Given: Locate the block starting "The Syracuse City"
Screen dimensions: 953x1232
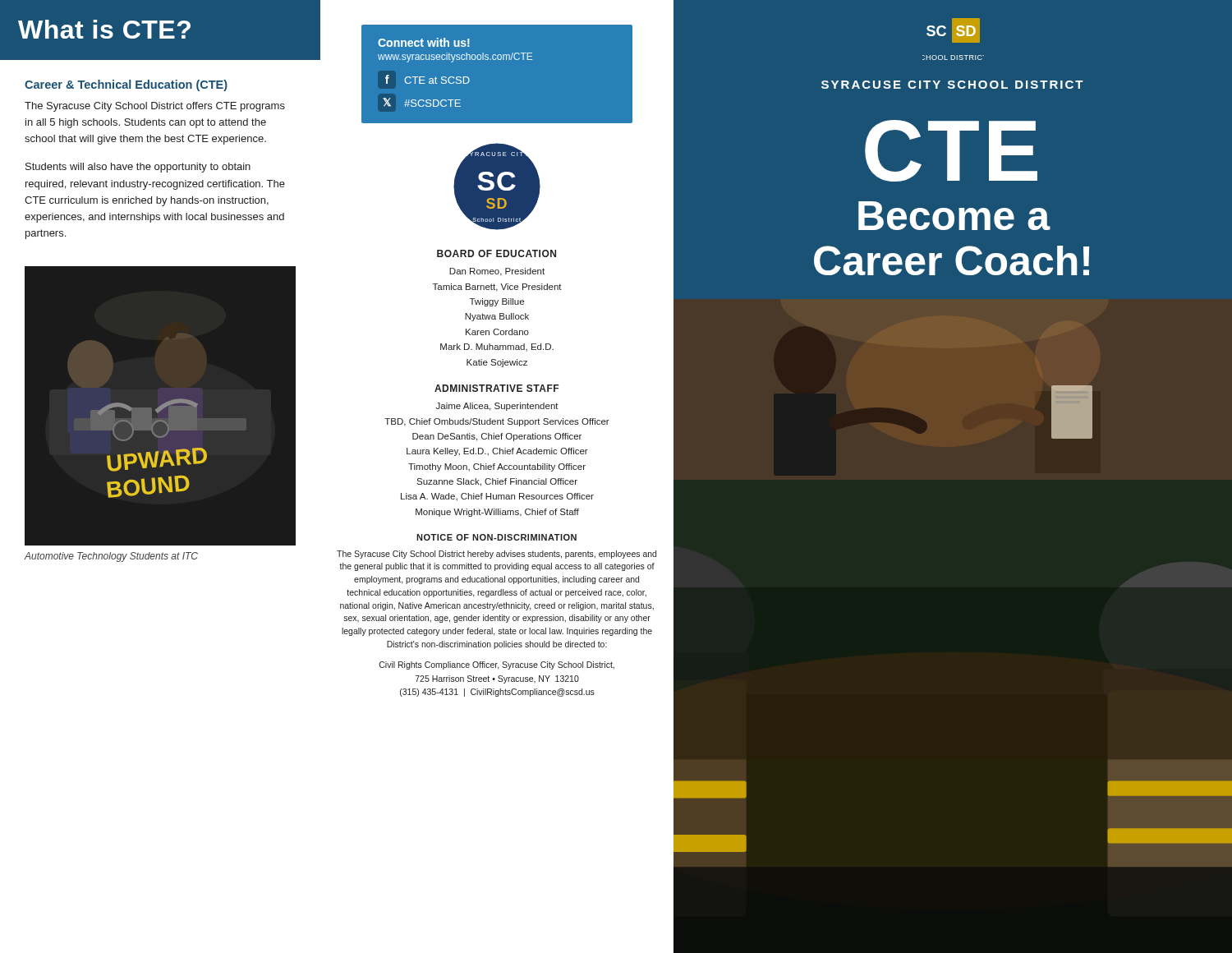Looking at the screenshot, I should click(x=155, y=122).
